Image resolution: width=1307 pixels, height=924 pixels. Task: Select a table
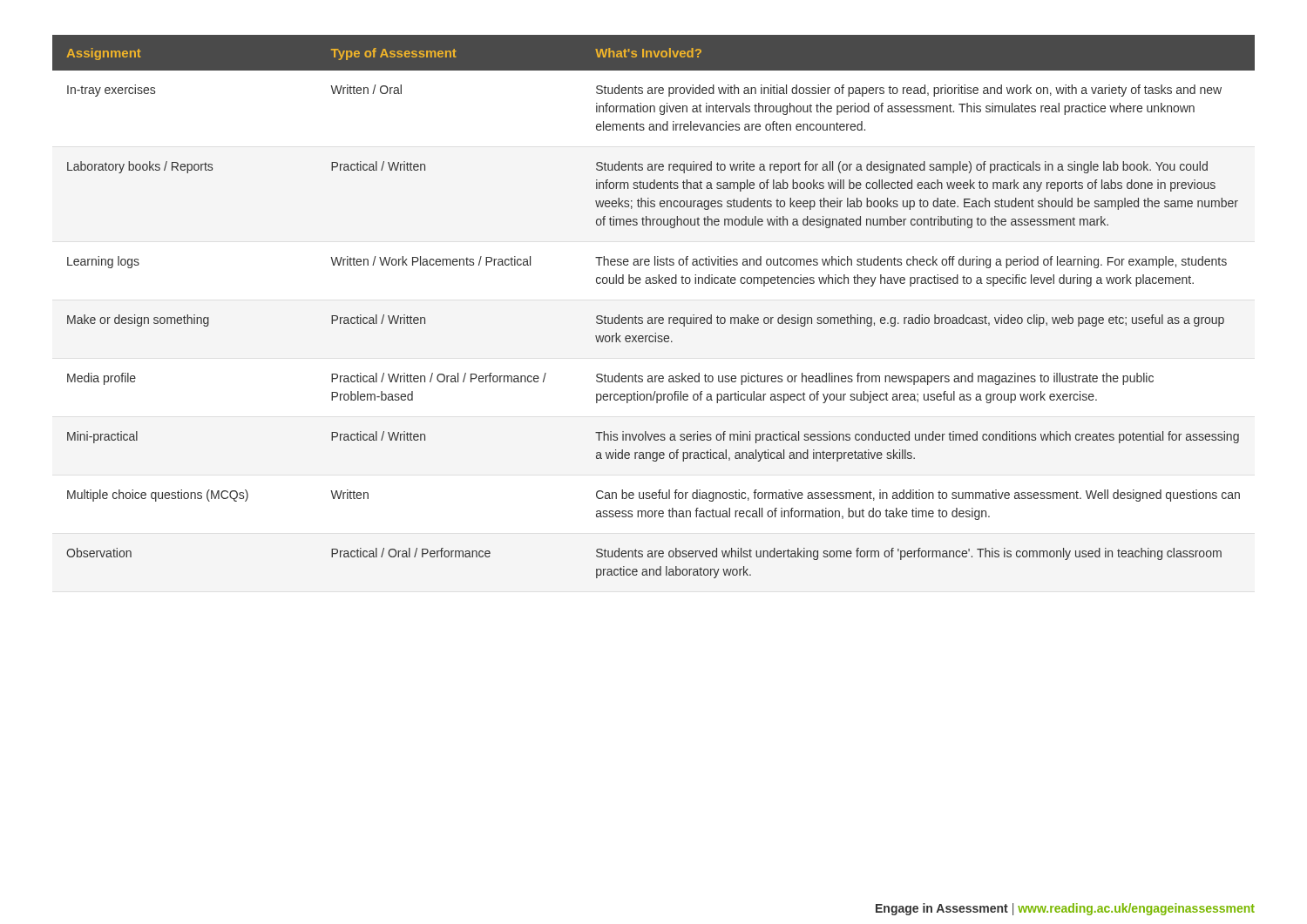coord(654,314)
